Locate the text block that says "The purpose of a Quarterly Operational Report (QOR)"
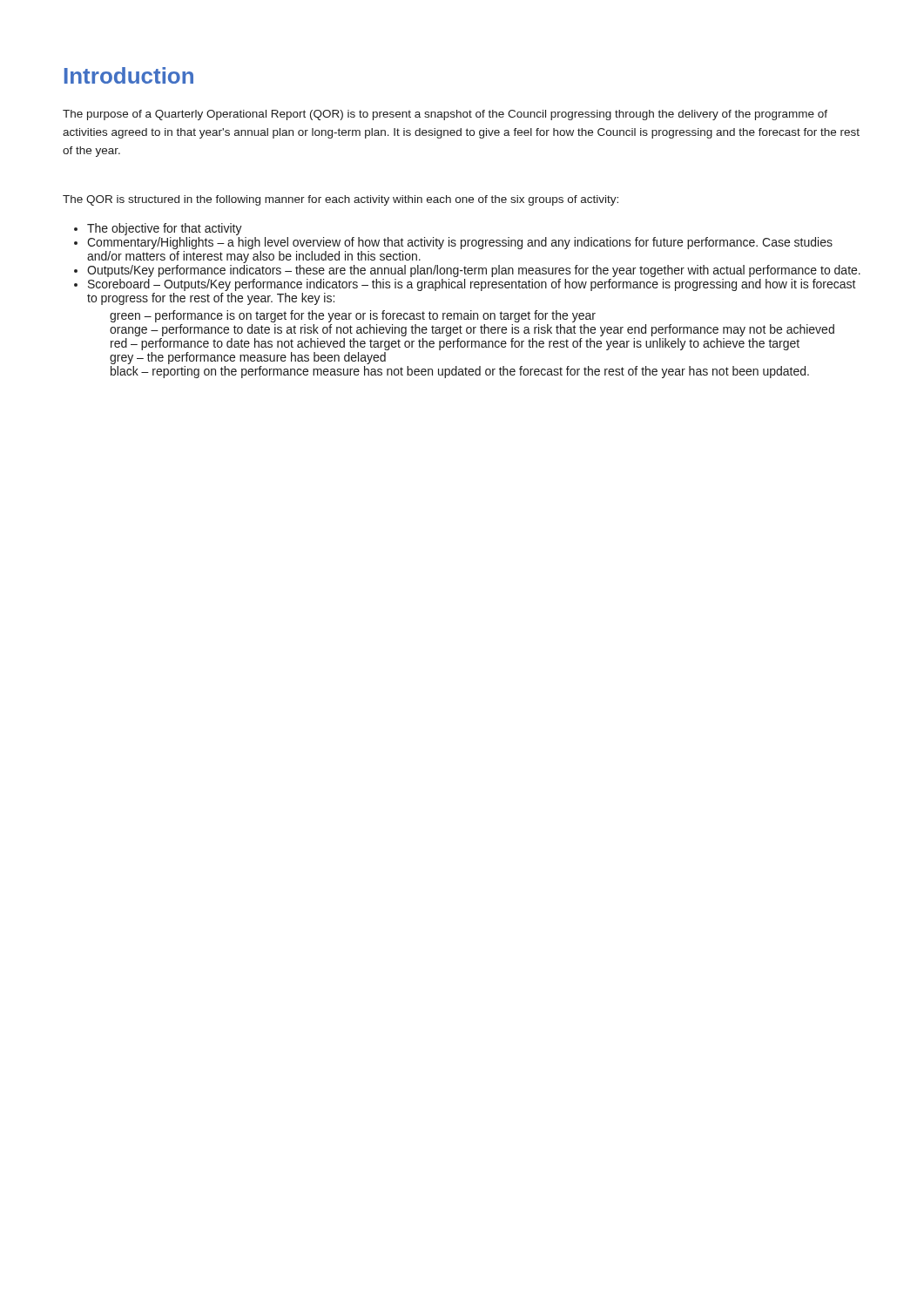The image size is (924, 1307). (x=462, y=133)
